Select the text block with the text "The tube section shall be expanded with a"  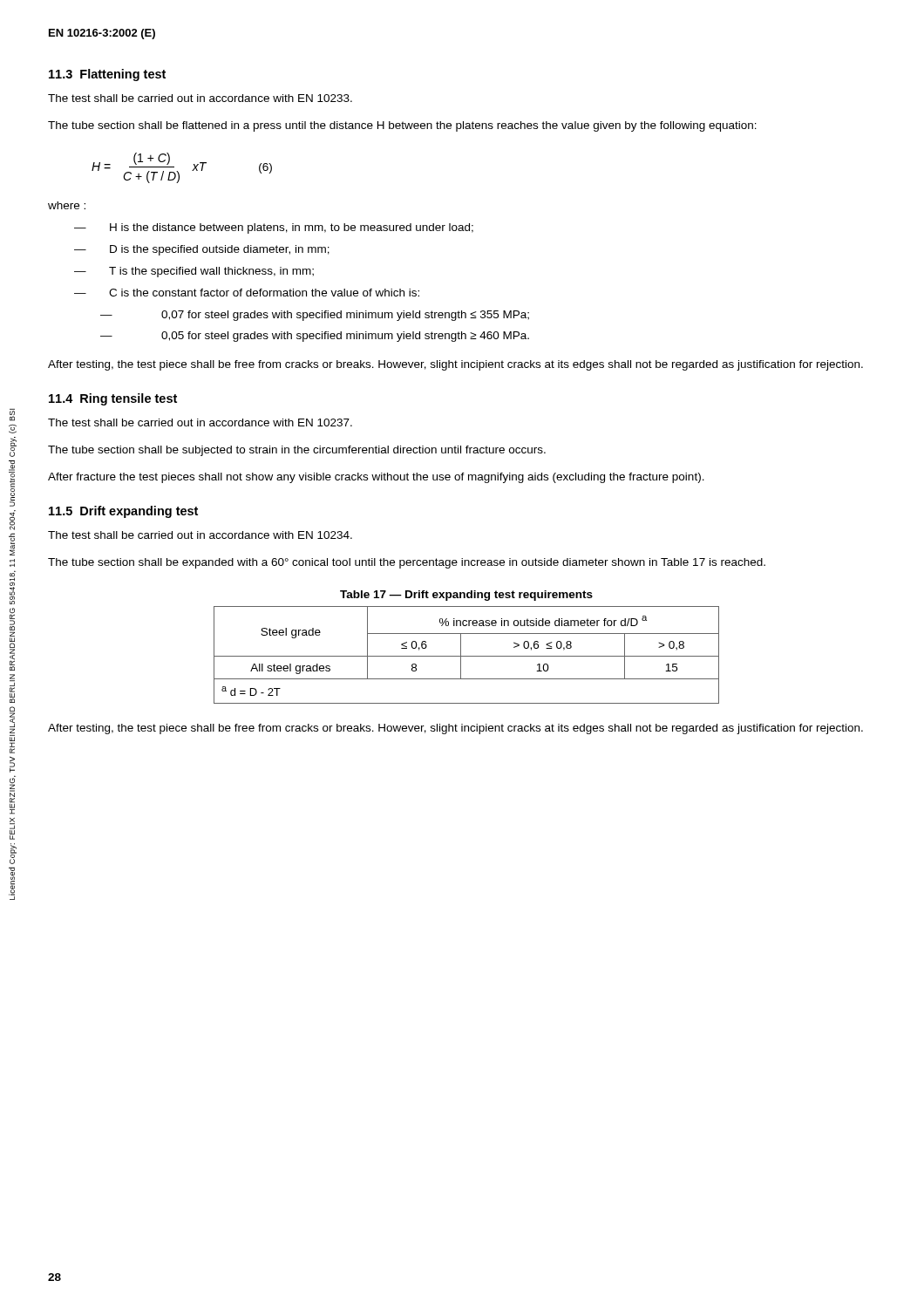(x=407, y=562)
